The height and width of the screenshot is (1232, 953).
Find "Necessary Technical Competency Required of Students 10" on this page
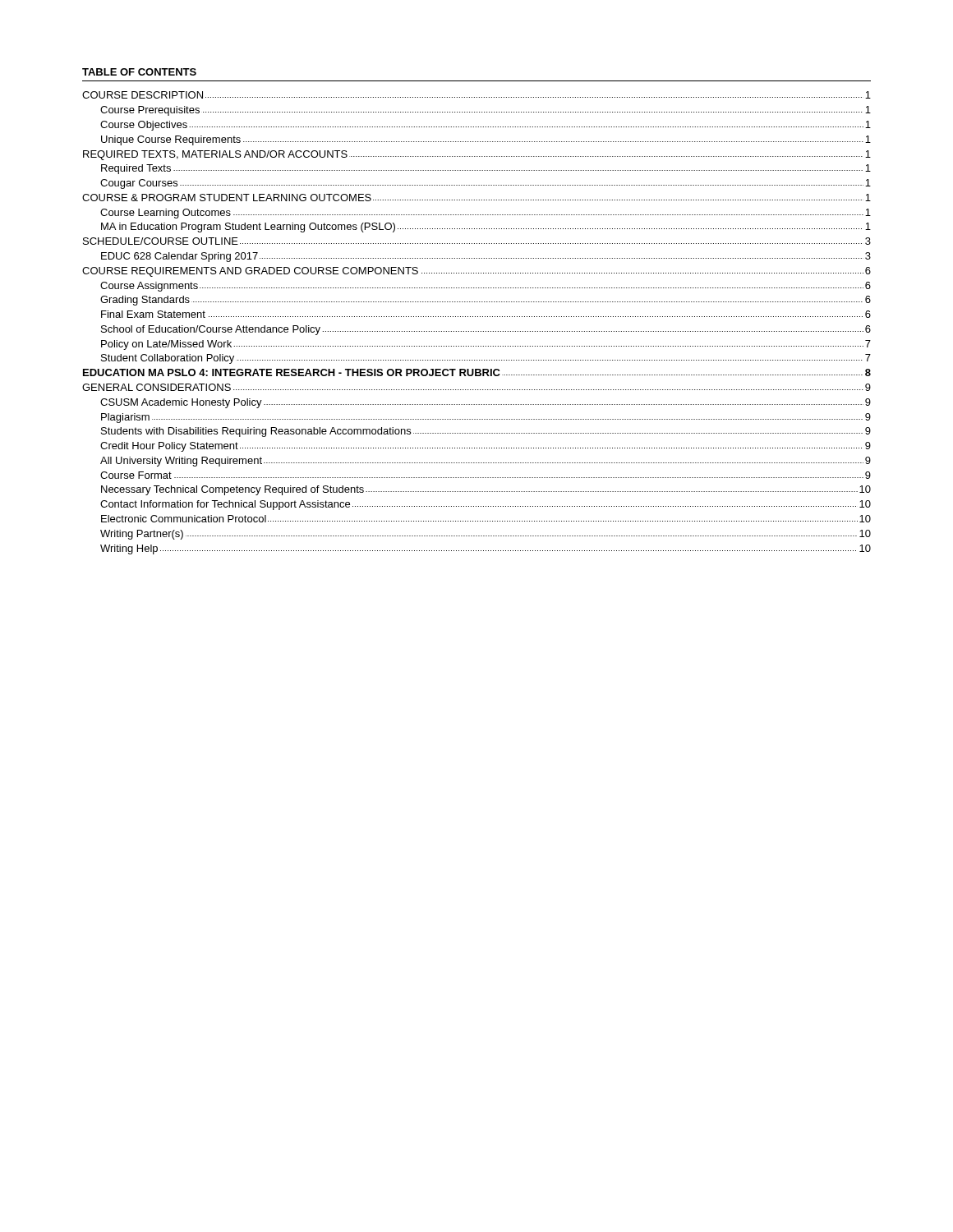[x=476, y=489]
